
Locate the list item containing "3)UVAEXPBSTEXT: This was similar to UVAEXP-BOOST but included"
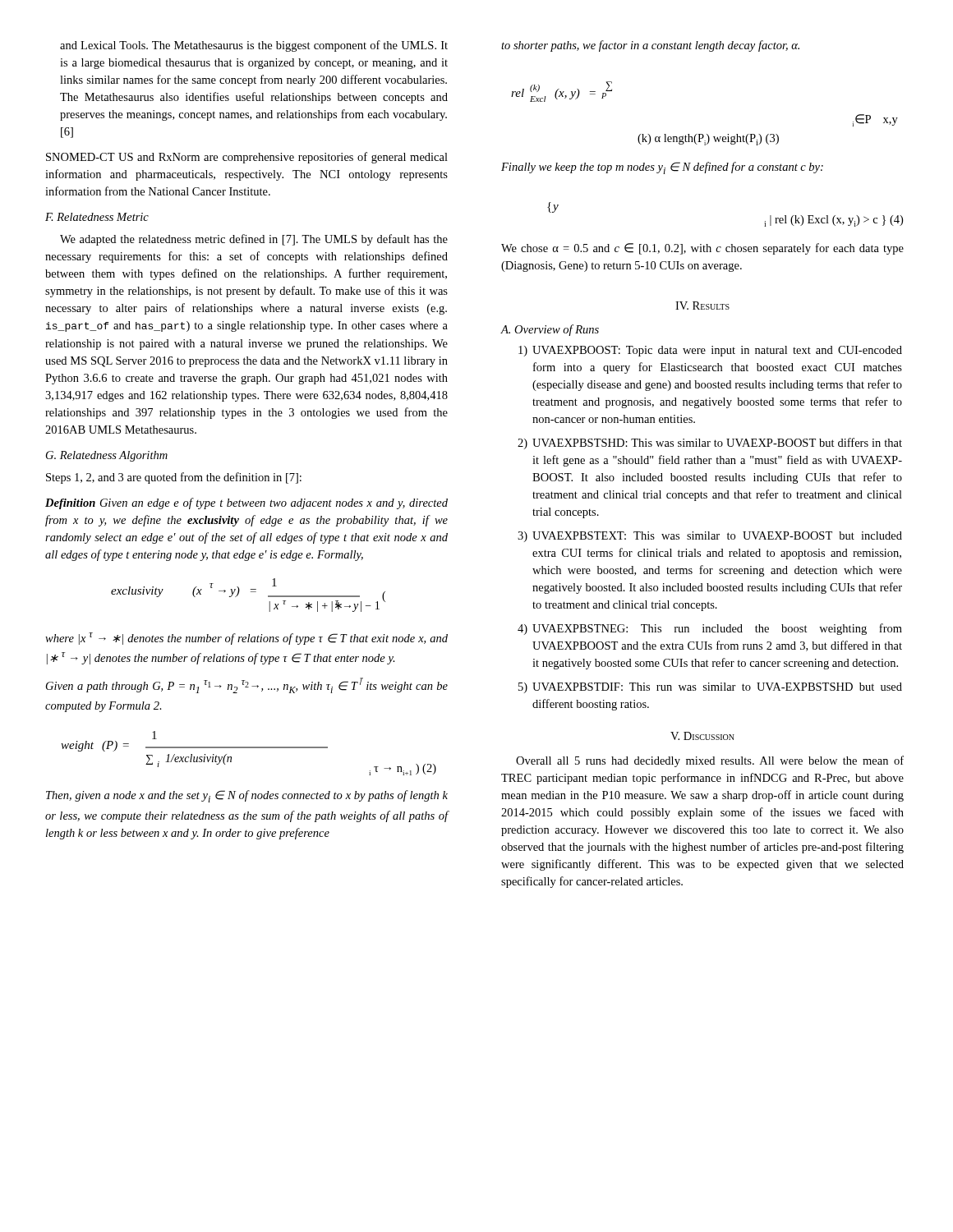(710, 571)
